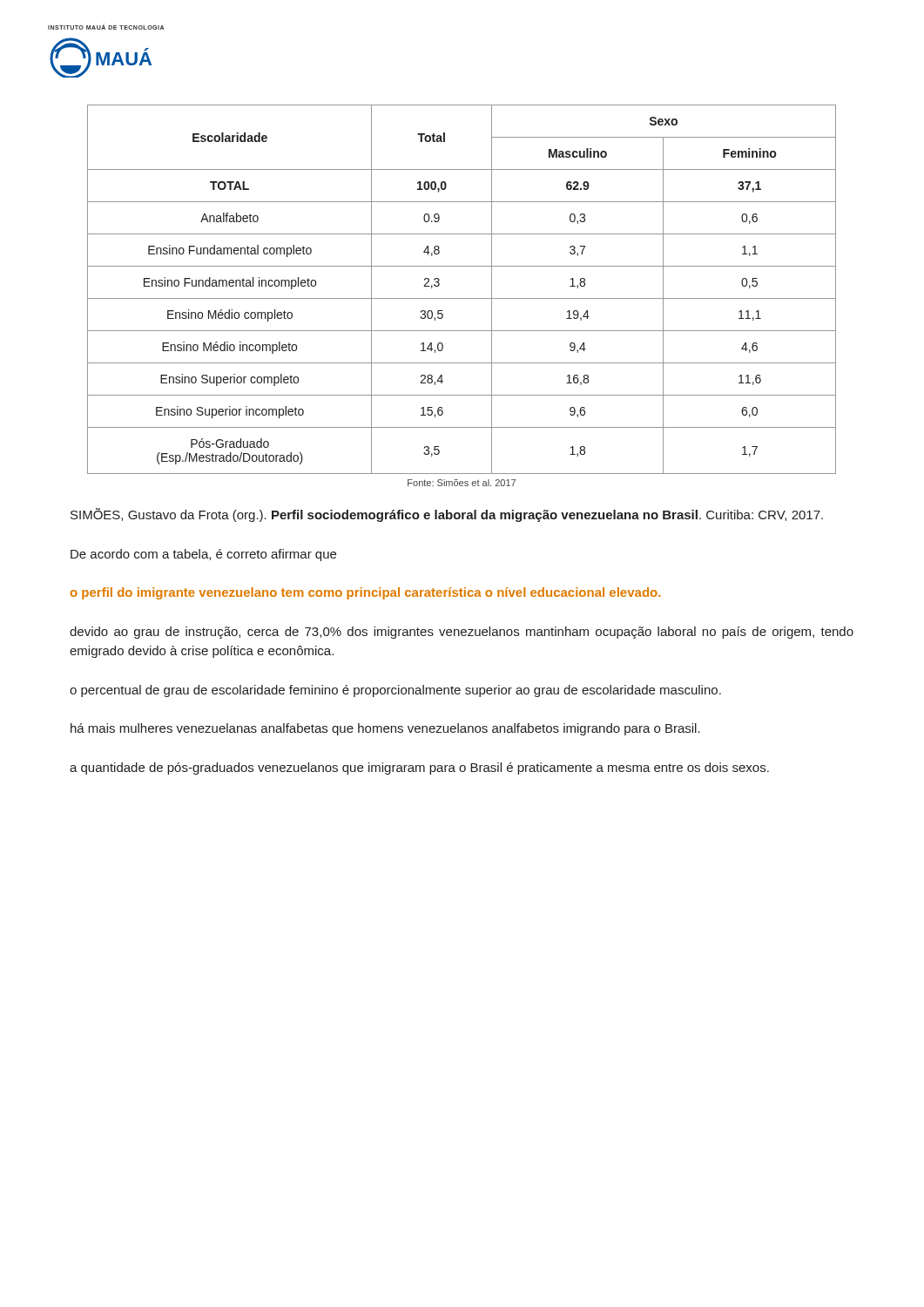Find the block starting "SIMÕES, Gustavo da Frota (org.)."
Screen dimensions: 1307x924
coord(447,515)
